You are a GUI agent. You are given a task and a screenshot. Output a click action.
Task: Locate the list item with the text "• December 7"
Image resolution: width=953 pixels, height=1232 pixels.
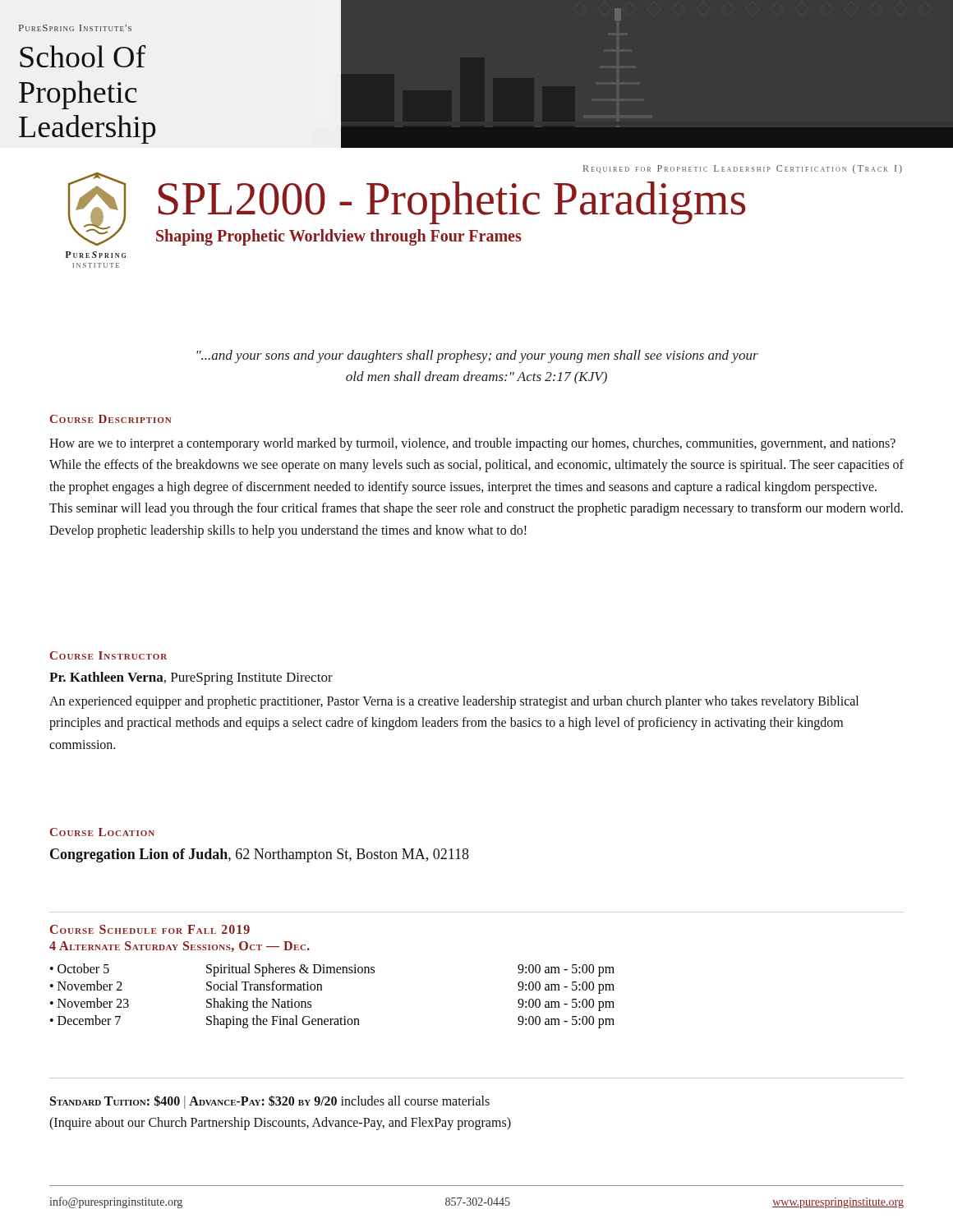332,1021
